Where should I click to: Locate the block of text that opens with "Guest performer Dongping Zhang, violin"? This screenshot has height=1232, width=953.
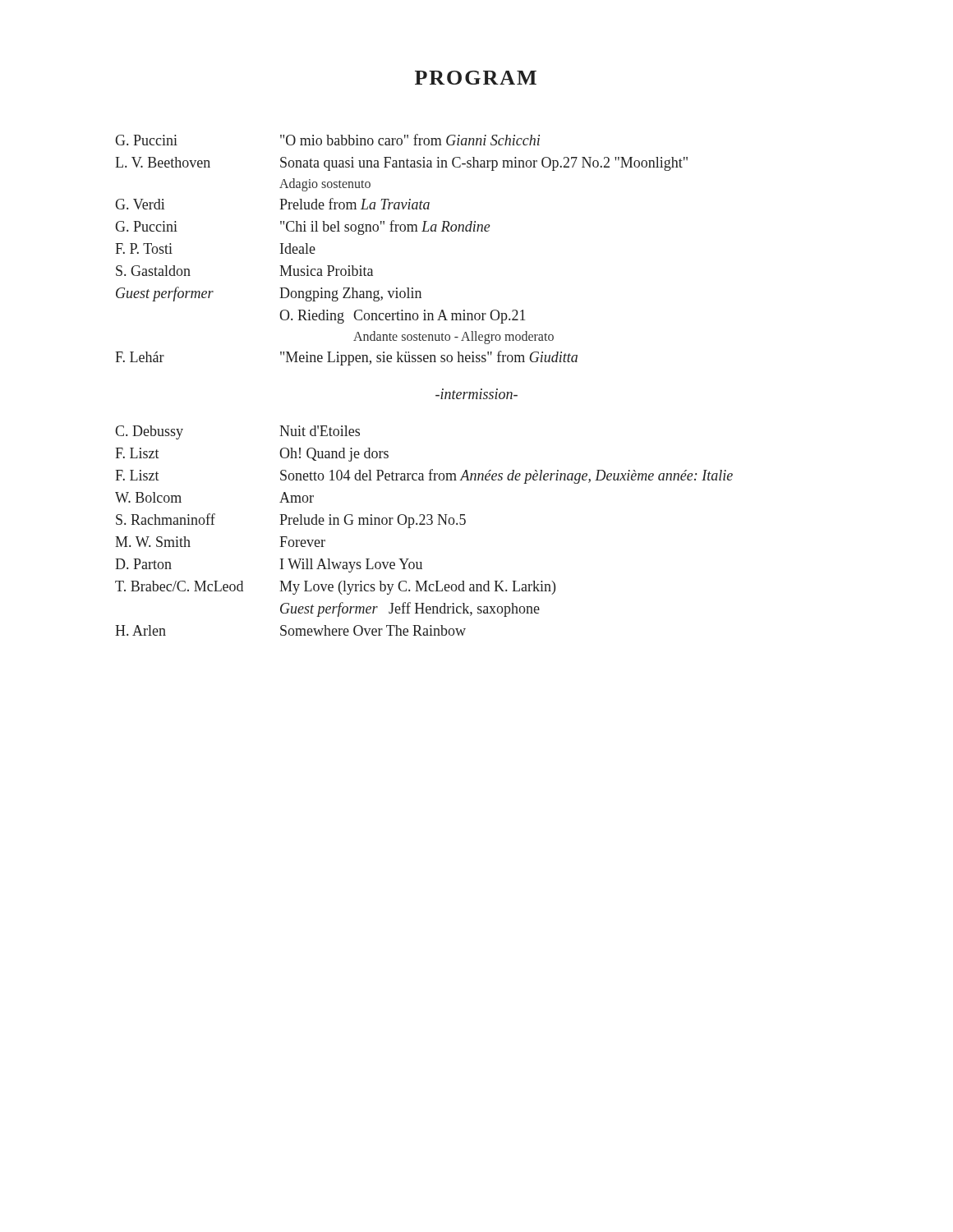coord(476,315)
